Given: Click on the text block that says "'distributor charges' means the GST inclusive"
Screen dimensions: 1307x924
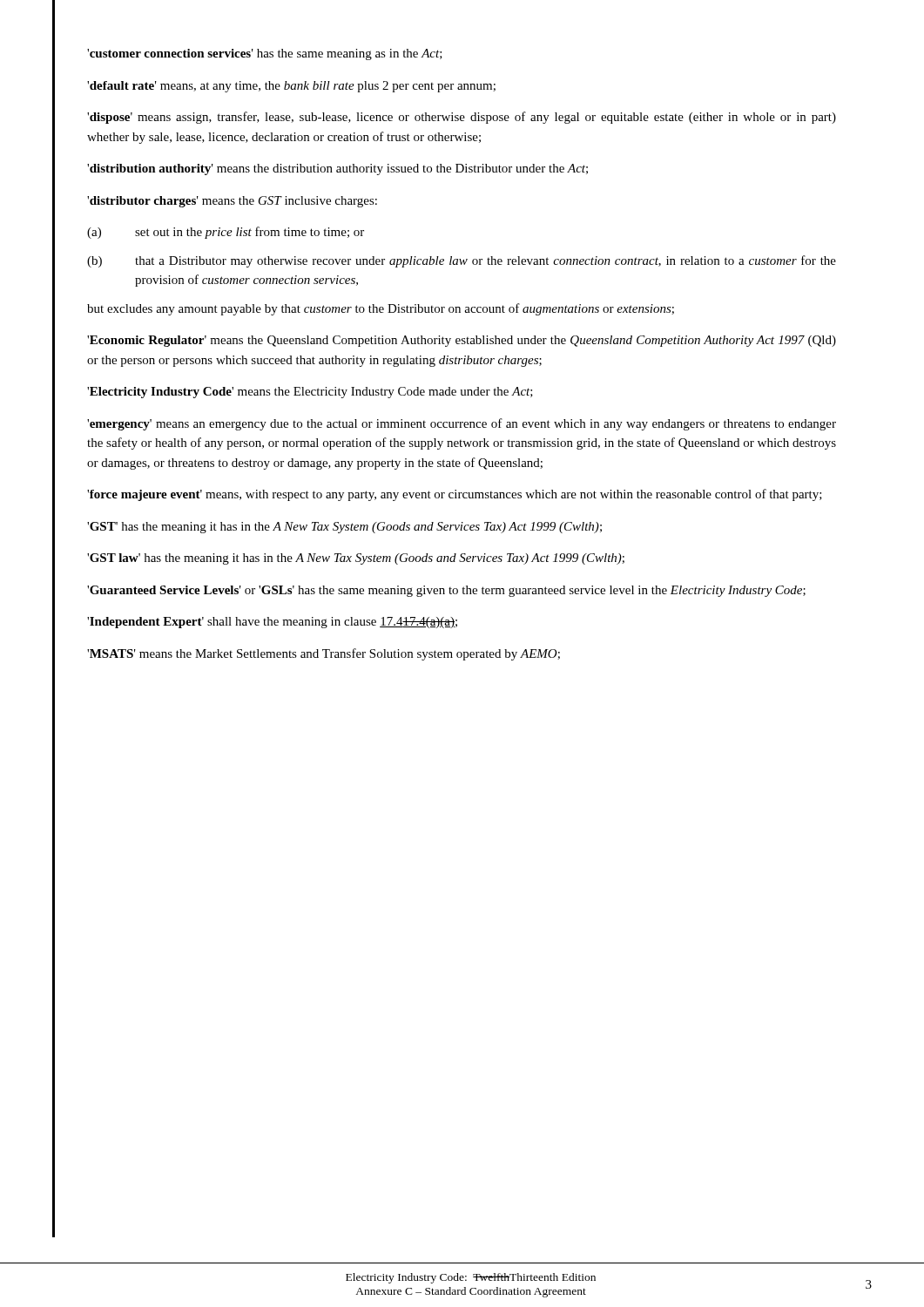Looking at the screenshot, I should pos(233,200).
